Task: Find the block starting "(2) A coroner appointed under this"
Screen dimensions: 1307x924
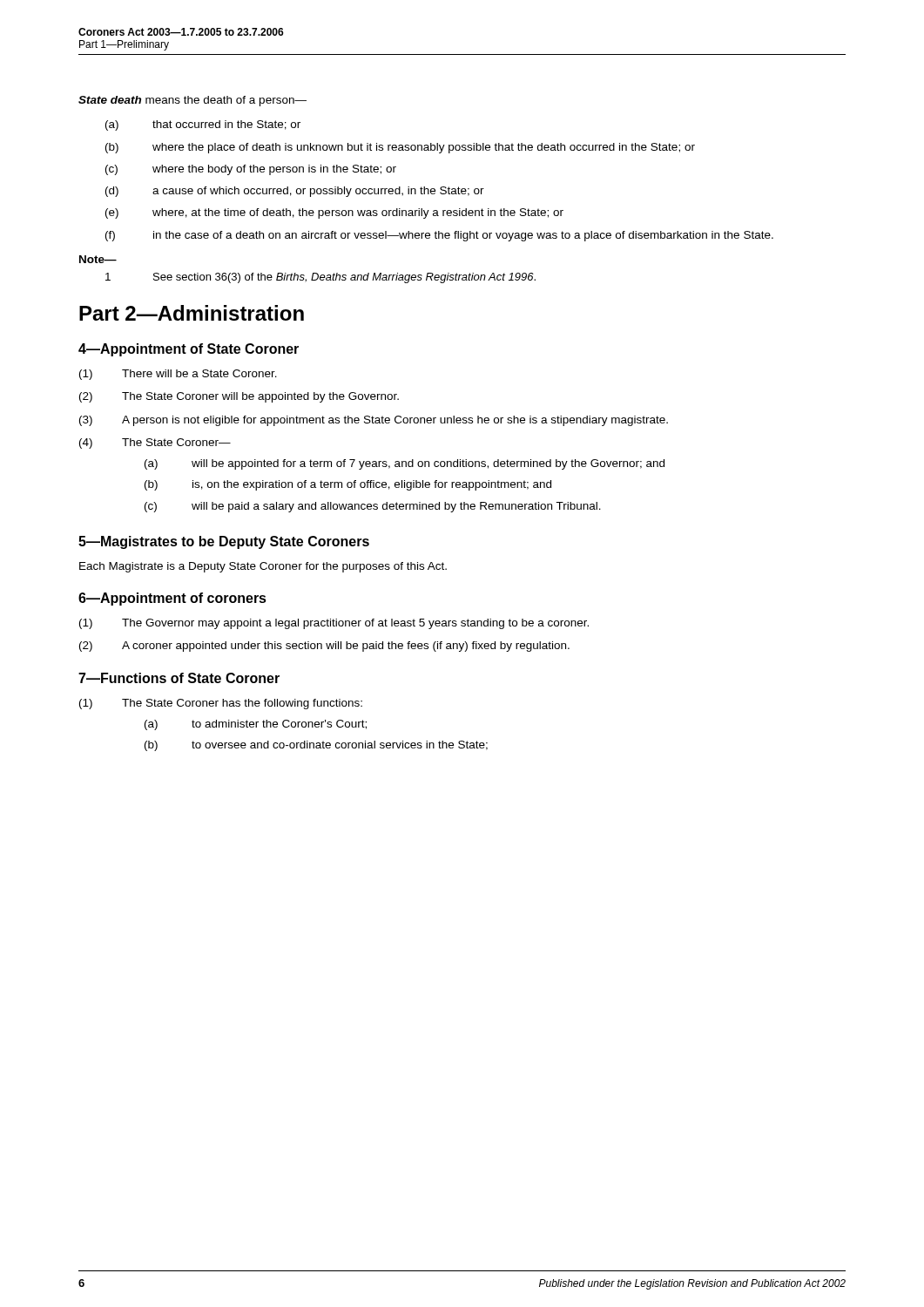Action: tap(462, 646)
